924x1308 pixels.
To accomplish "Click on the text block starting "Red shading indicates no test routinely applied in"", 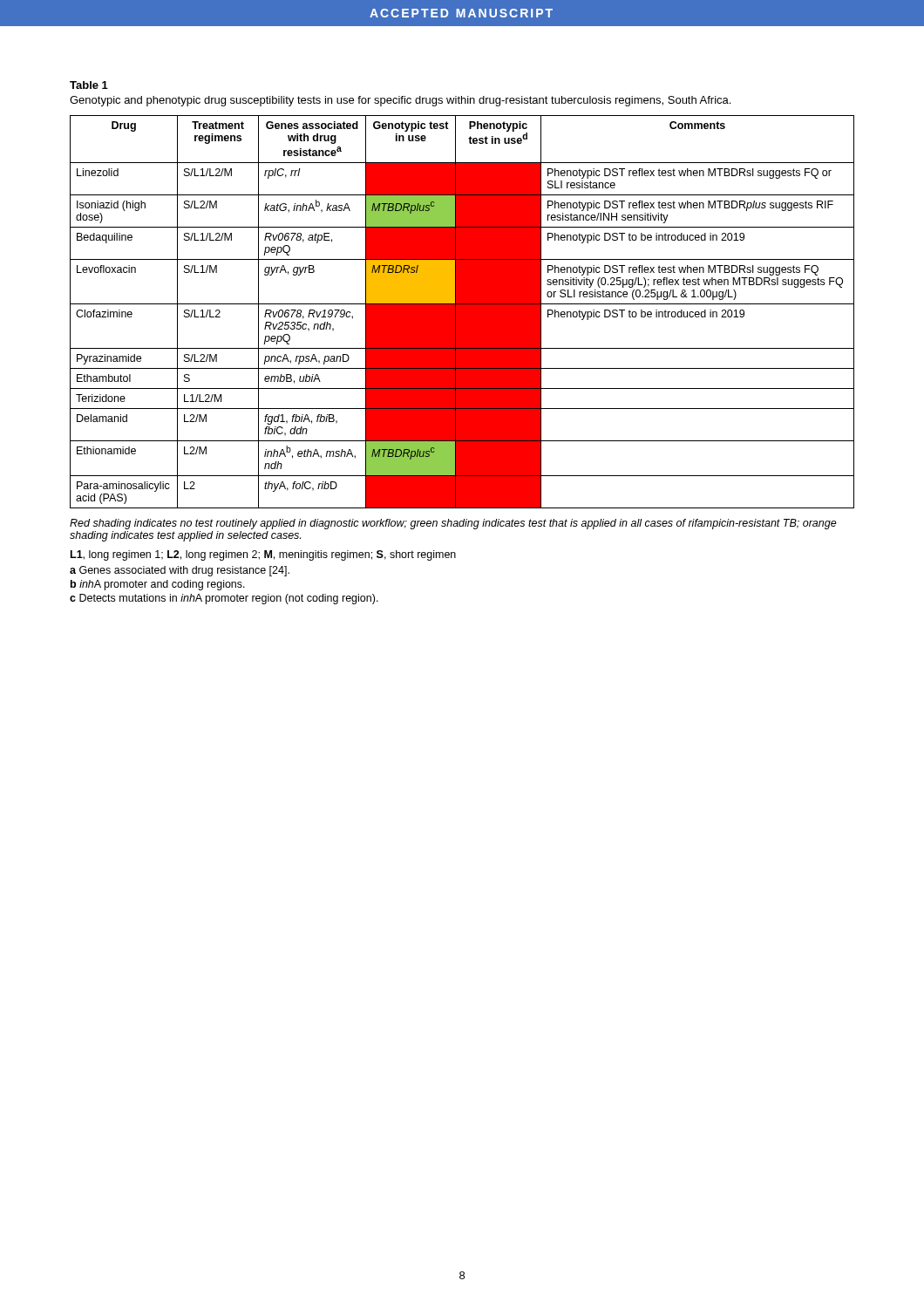I will [453, 530].
